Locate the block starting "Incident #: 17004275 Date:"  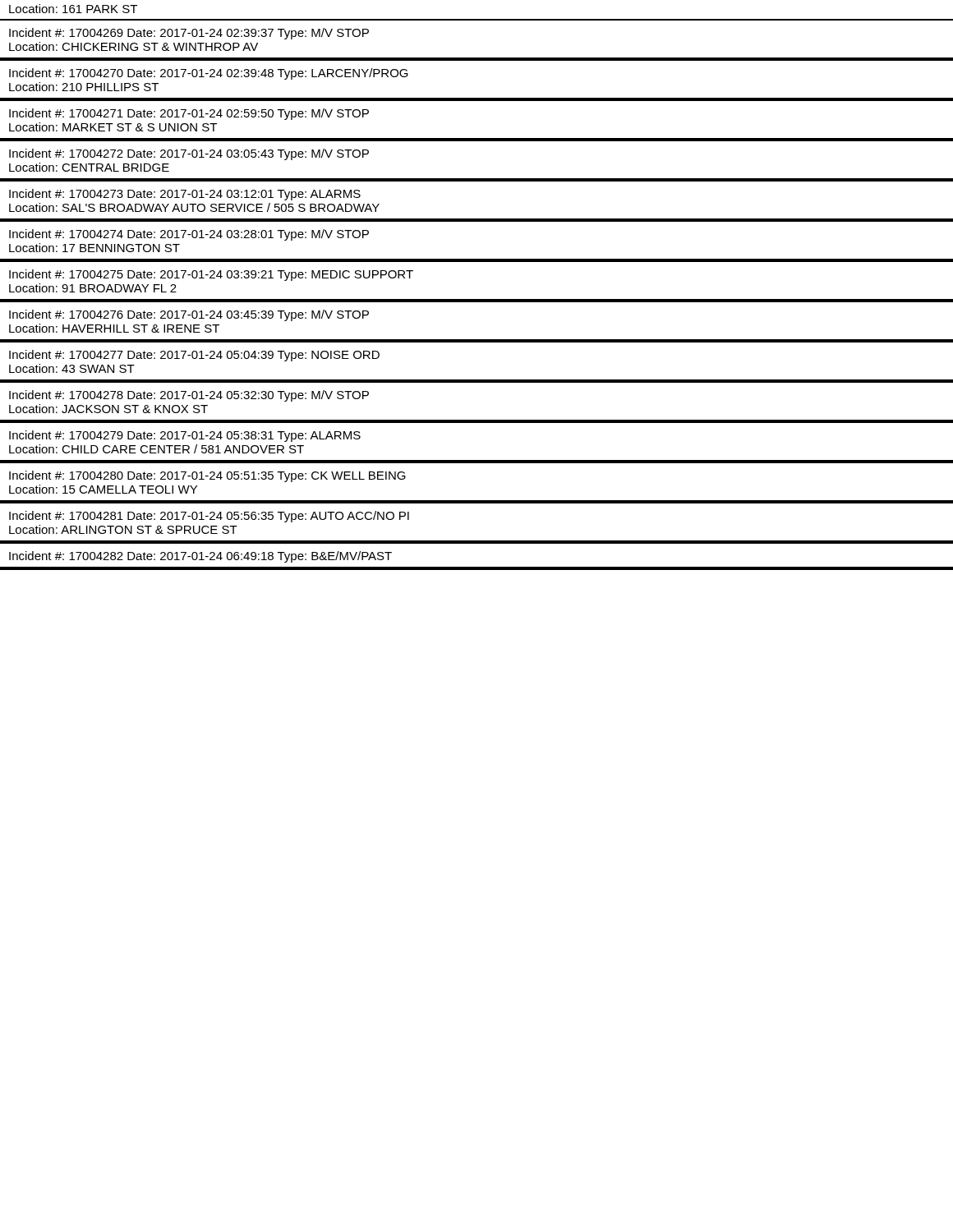[211, 281]
